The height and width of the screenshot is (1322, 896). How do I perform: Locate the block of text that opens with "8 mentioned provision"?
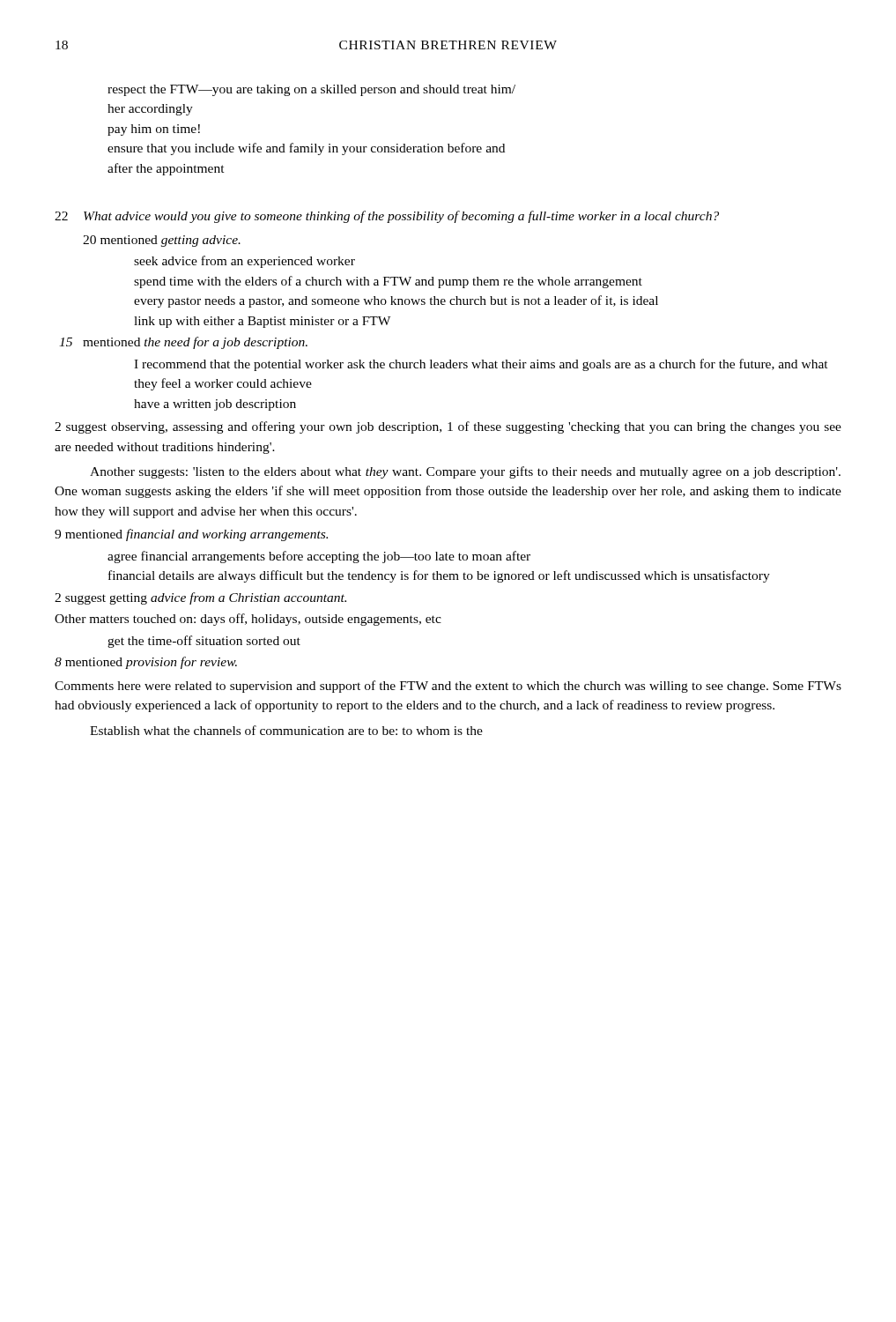[x=146, y=662]
